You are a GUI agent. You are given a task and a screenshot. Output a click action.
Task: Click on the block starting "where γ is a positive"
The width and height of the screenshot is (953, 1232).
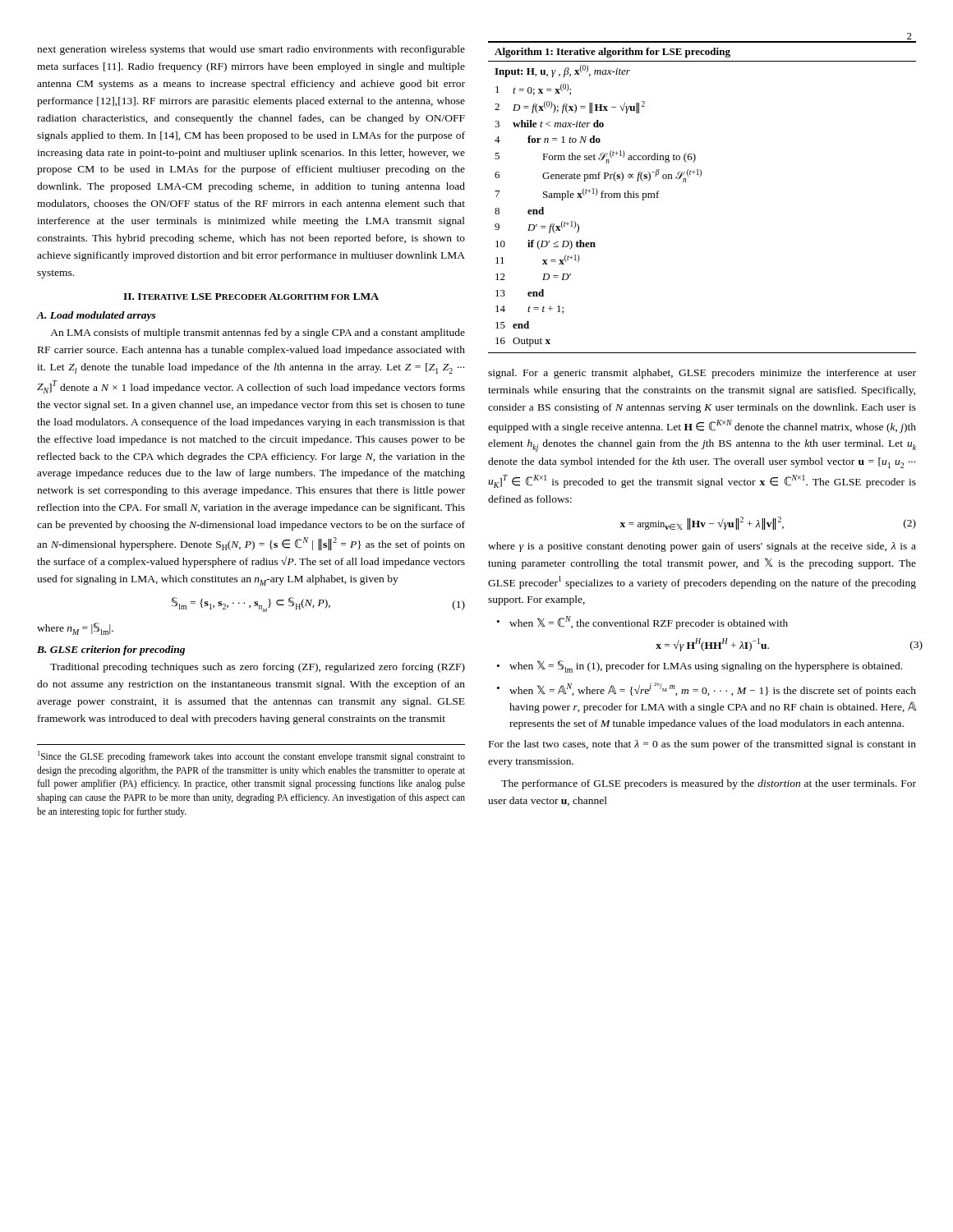pyautogui.click(x=702, y=573)
